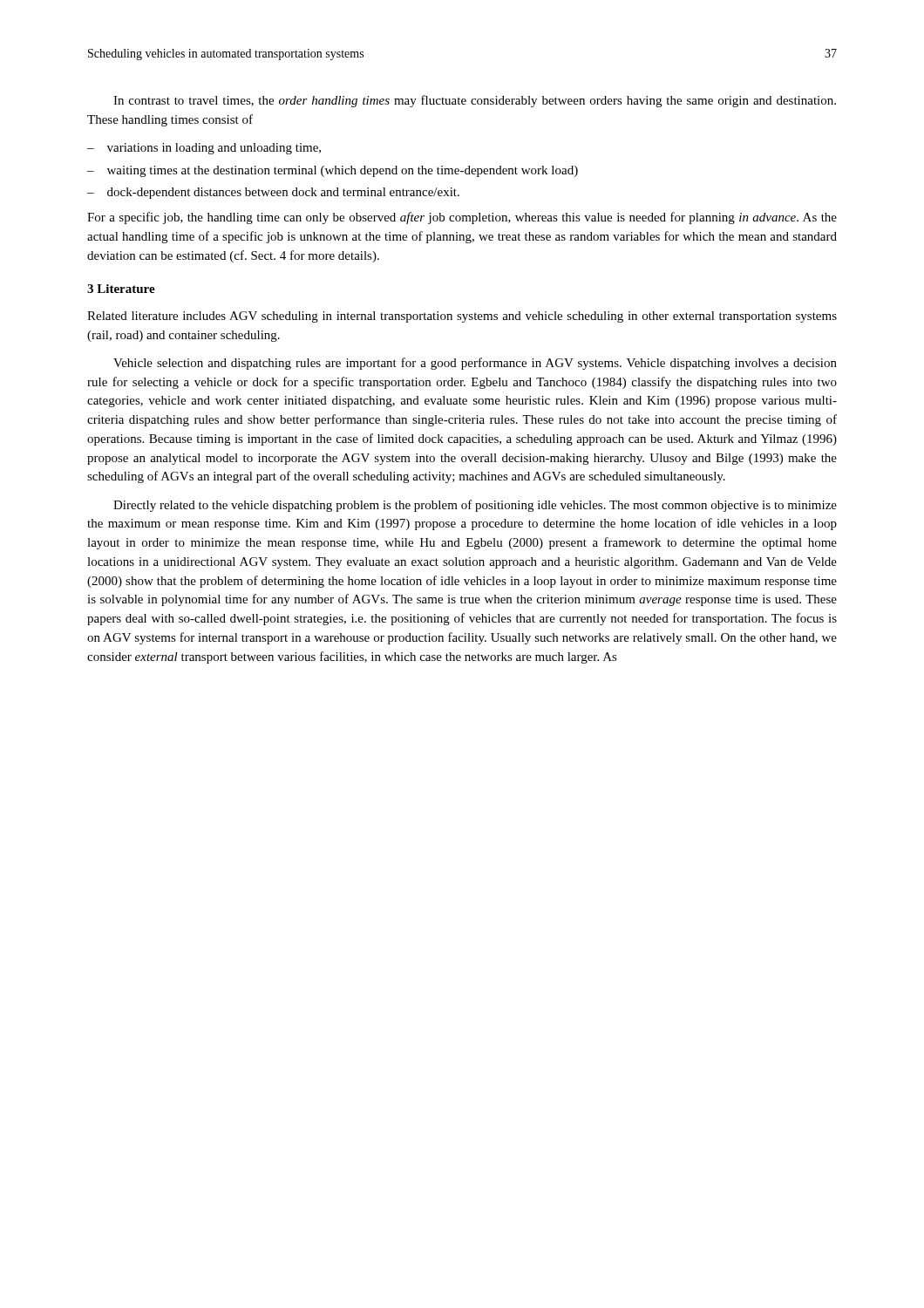Point to the region starting "– variations in loading and unloading time,"
The width and height of the screenshot is (924, 1308).
point(204,149)
